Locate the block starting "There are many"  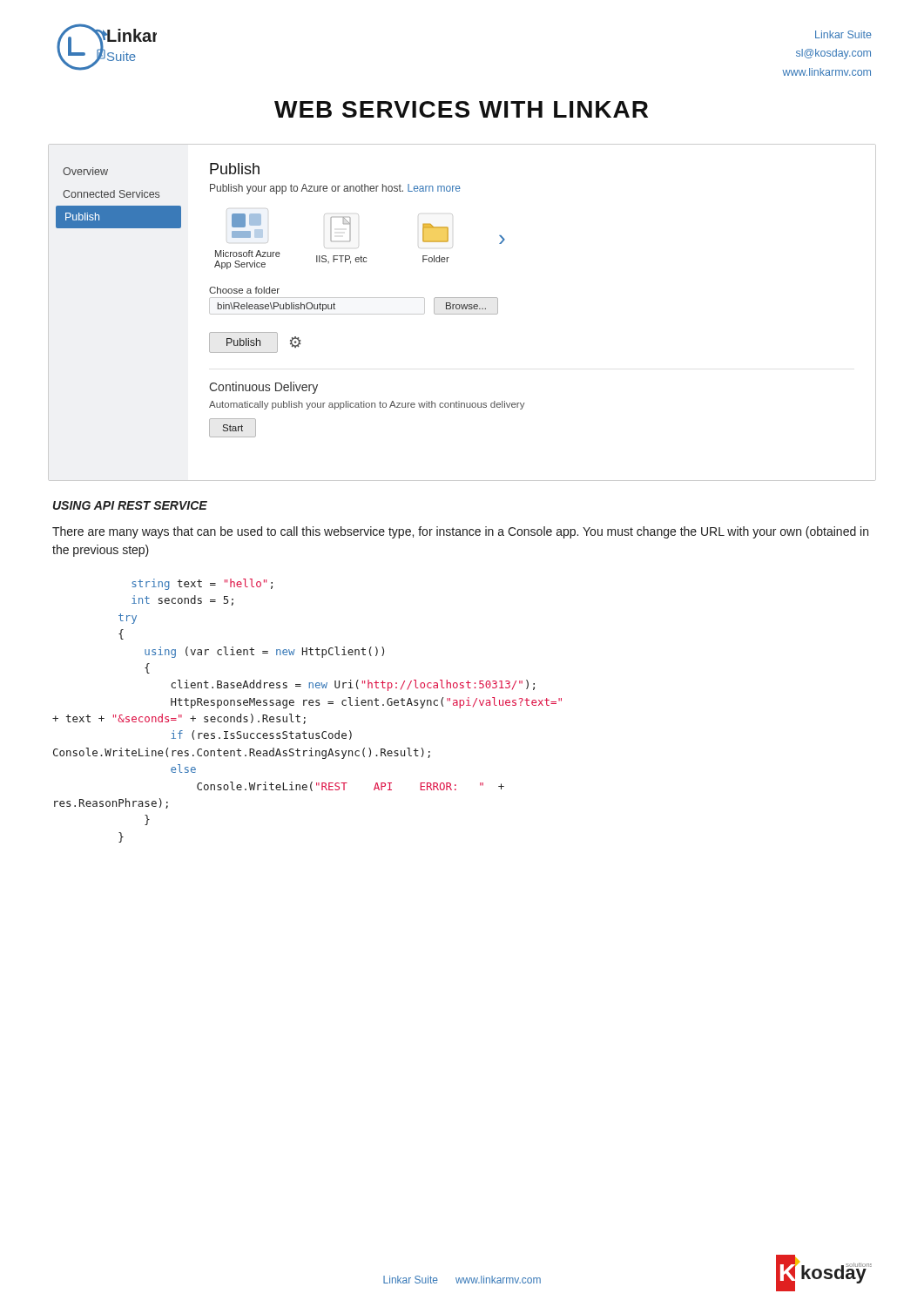[x=461, y=541]
